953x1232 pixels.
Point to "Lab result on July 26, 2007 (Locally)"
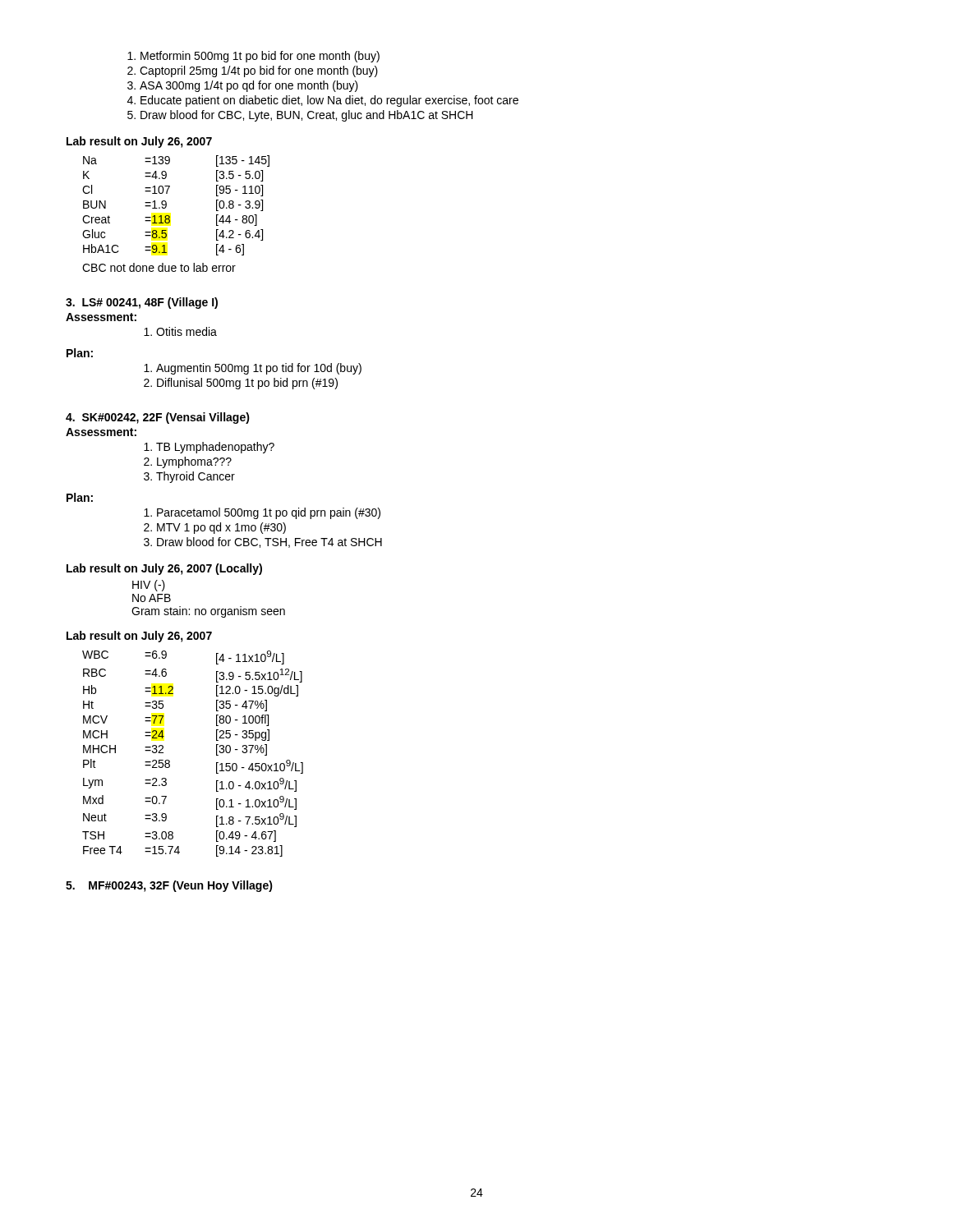point(164,568)
